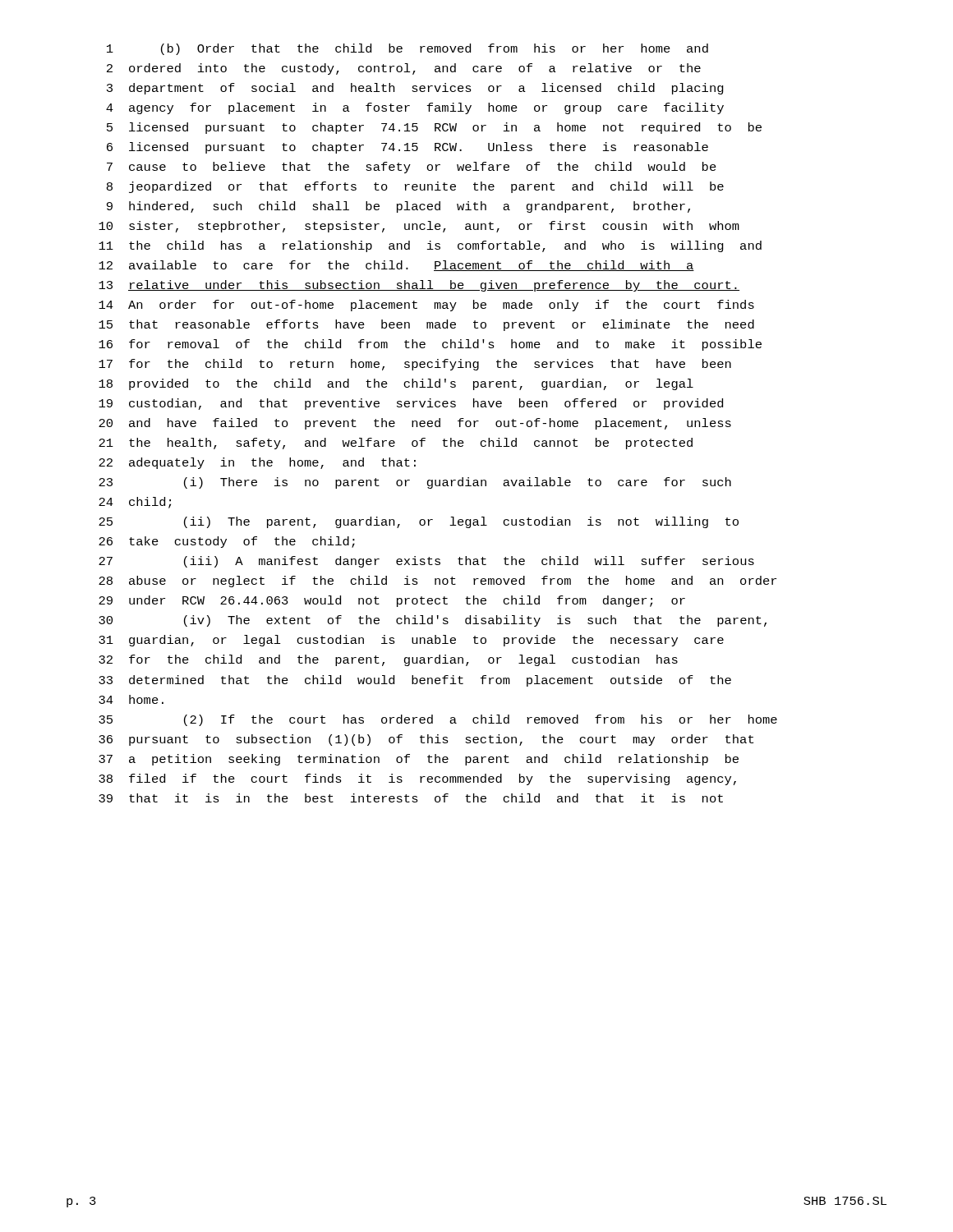Navigate to the passage starting "25 (ii) The parent, guardian, or"

[485, 523]
